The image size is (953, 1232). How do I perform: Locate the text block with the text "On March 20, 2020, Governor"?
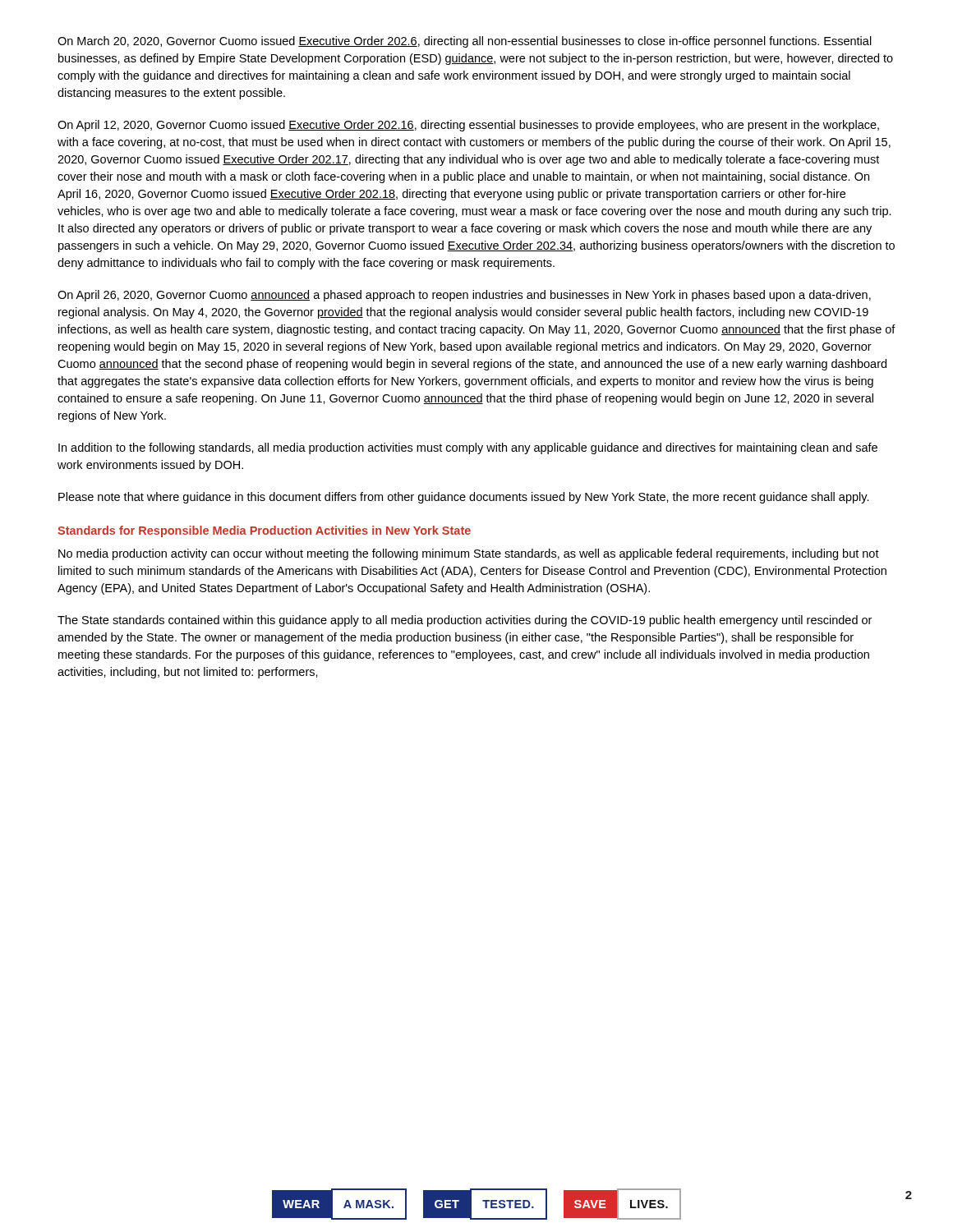[475, 67]
